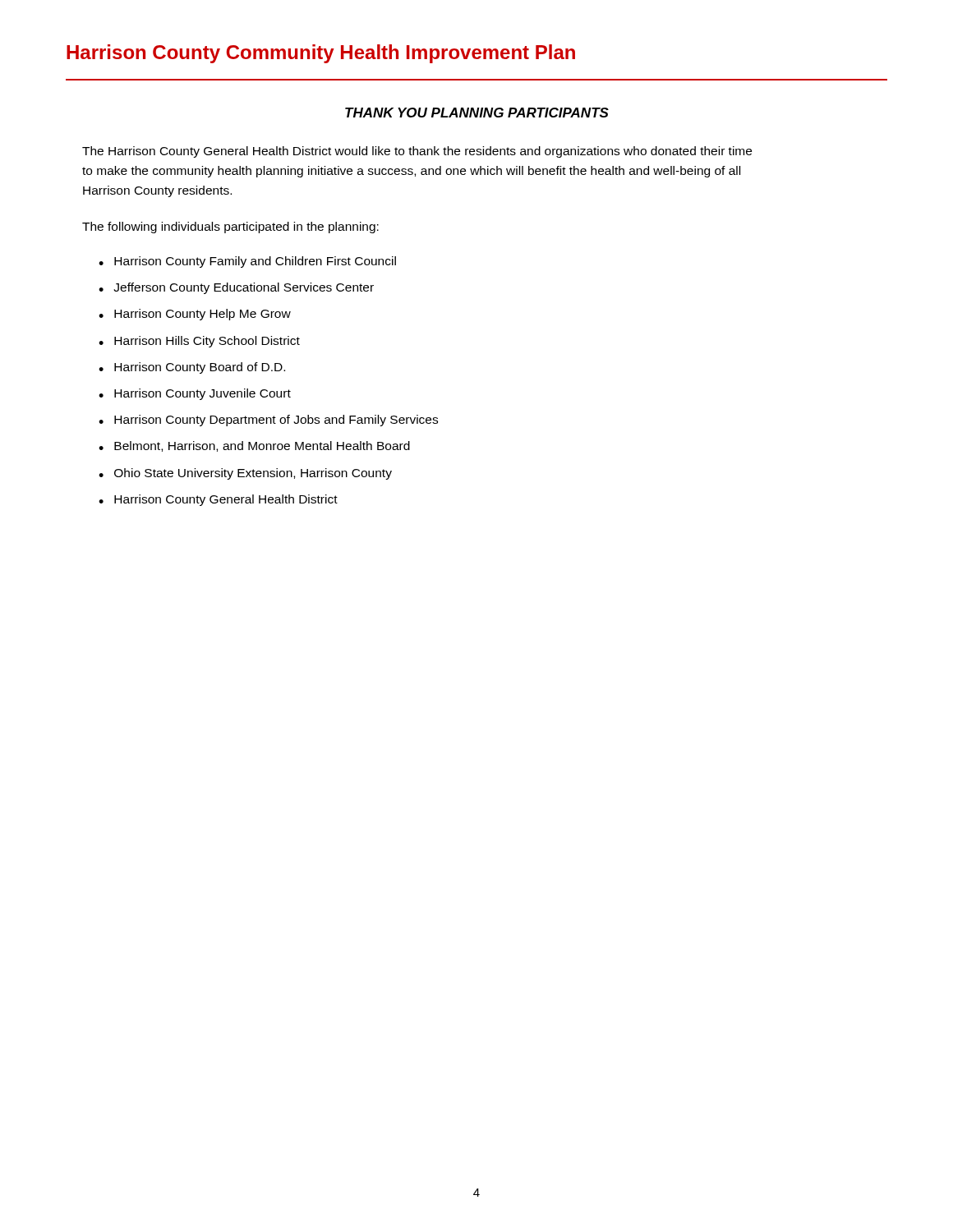Locate the text that reads "The following individuals participated in the planning:"
Screen dimensions: 1232x953
[x=231, y=226]
